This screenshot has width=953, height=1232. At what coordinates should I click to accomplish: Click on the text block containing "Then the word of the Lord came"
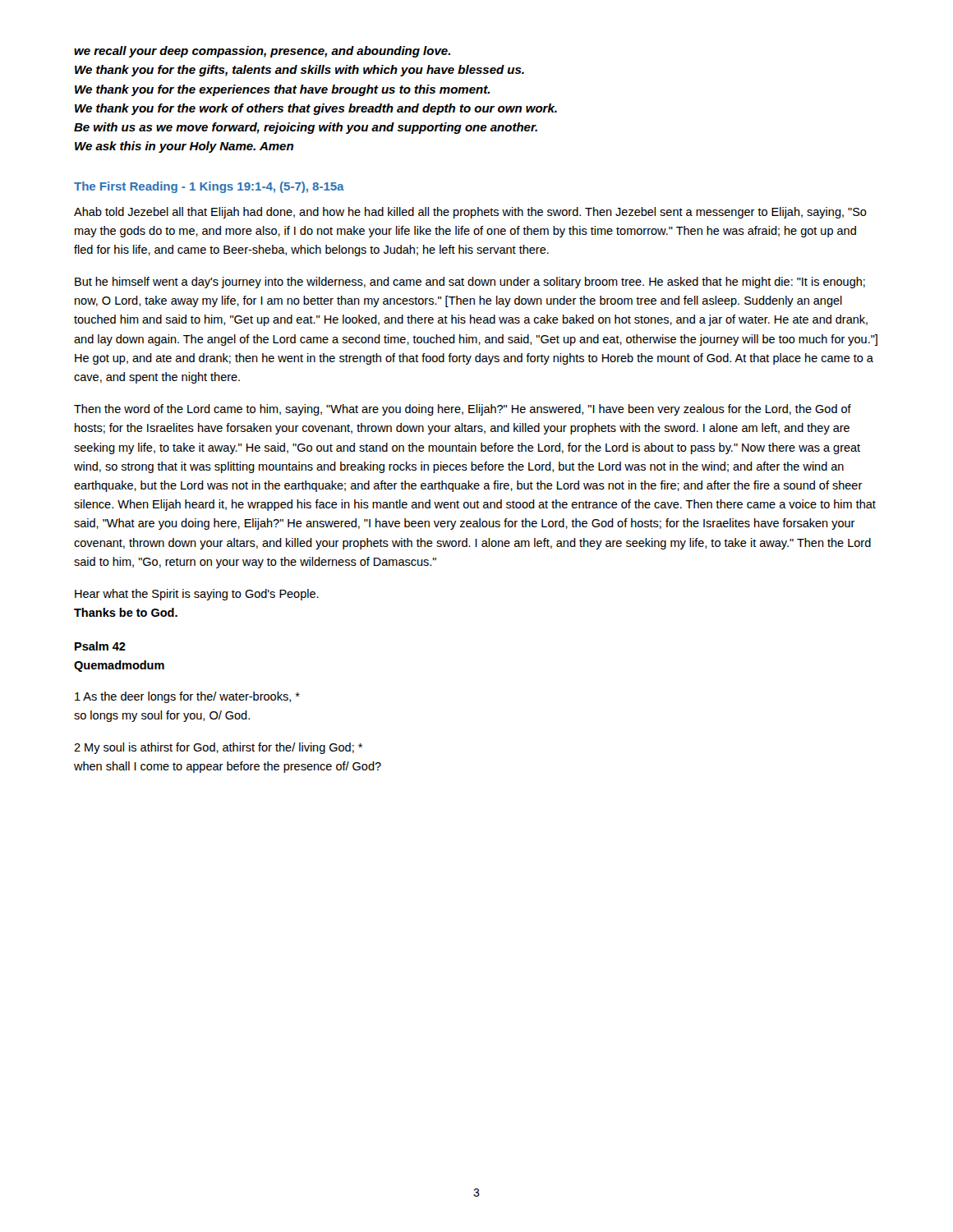click(x=475, y=485)
